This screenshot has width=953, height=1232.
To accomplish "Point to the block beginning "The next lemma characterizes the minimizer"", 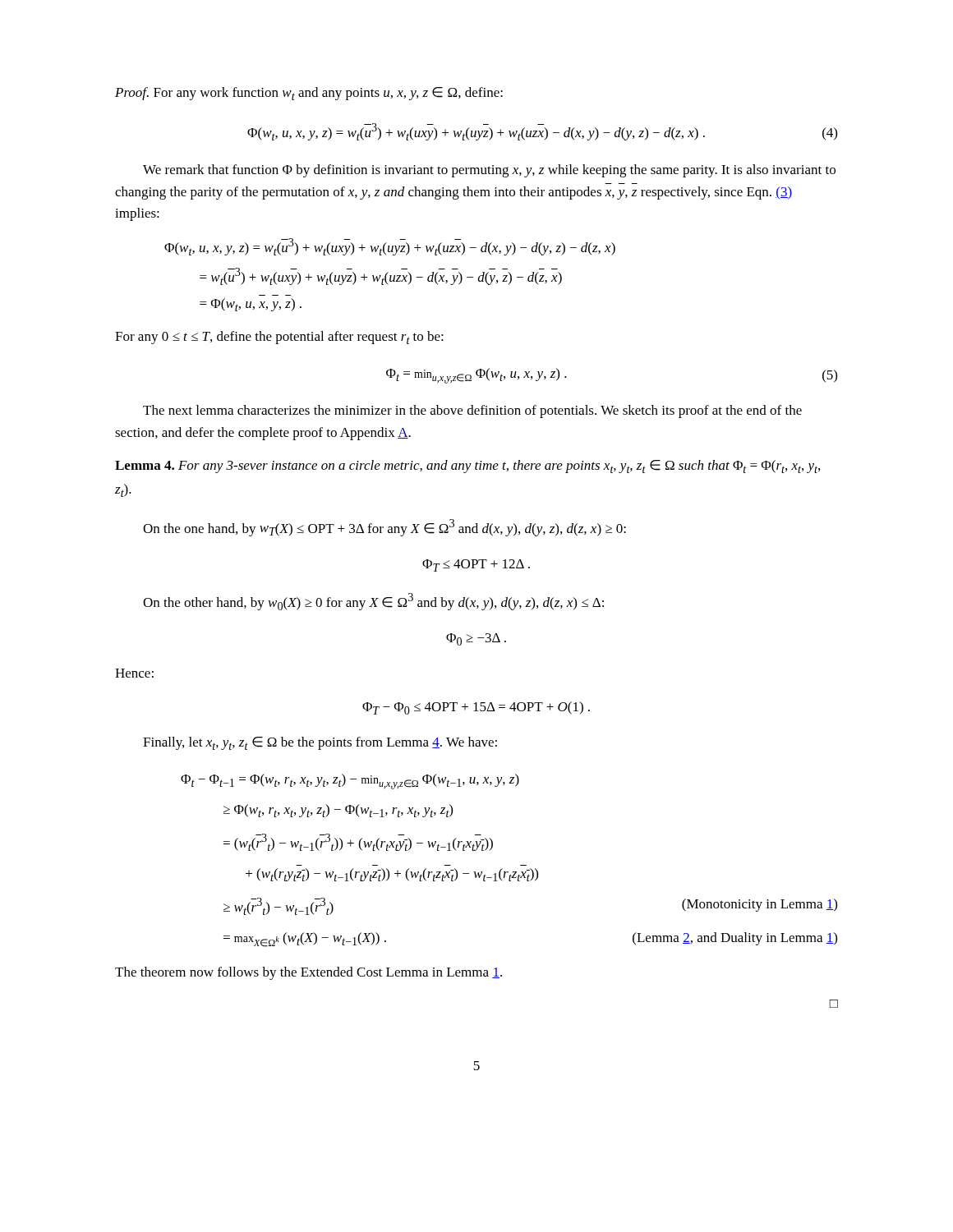I will pyautogui.click(x=476, y=422).
